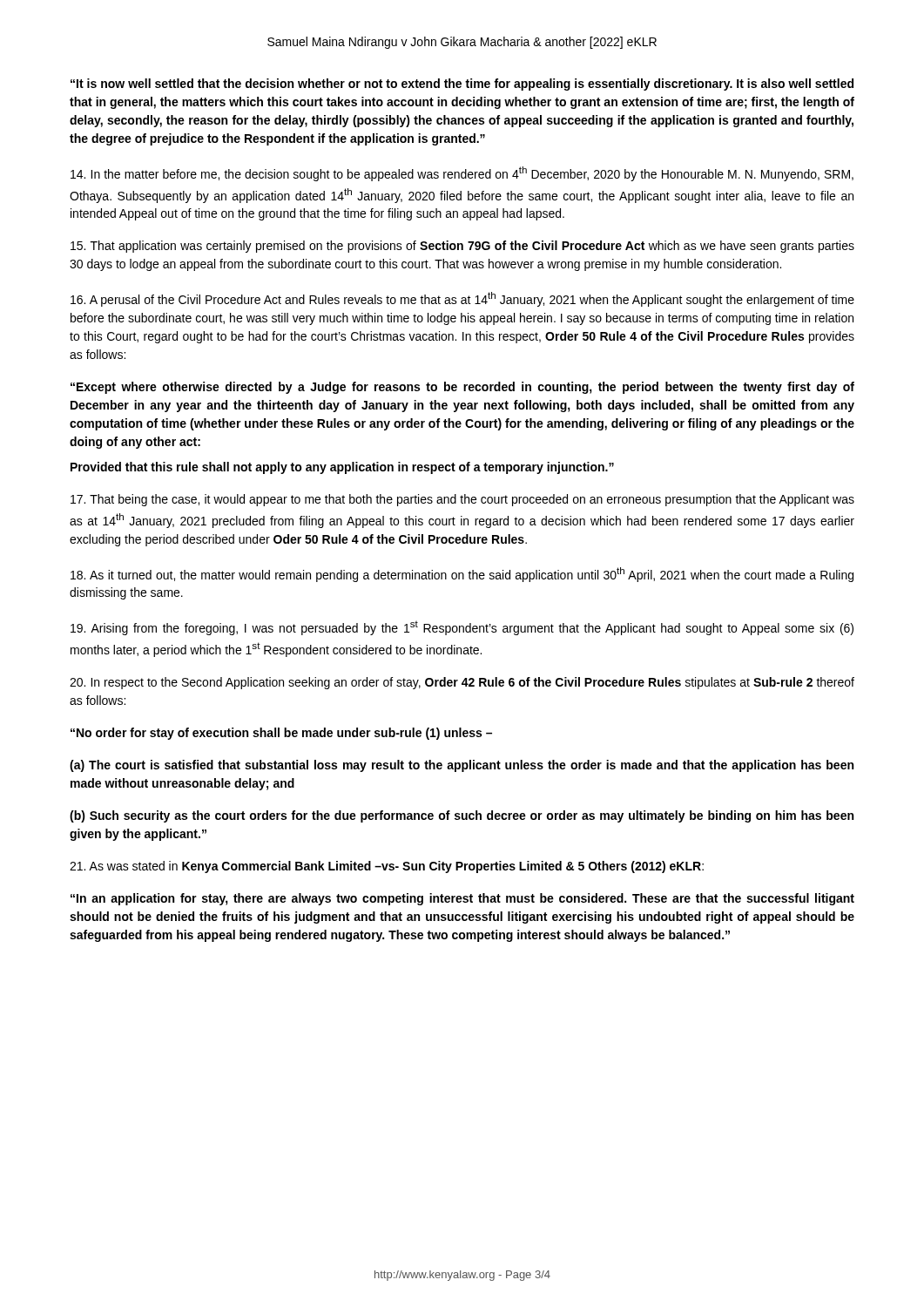The width and height of the screenshot is (924, 1307).
Task: Select the text block starting "As was stated in Kenya Commercial Bank"
Action: point(387,866)
